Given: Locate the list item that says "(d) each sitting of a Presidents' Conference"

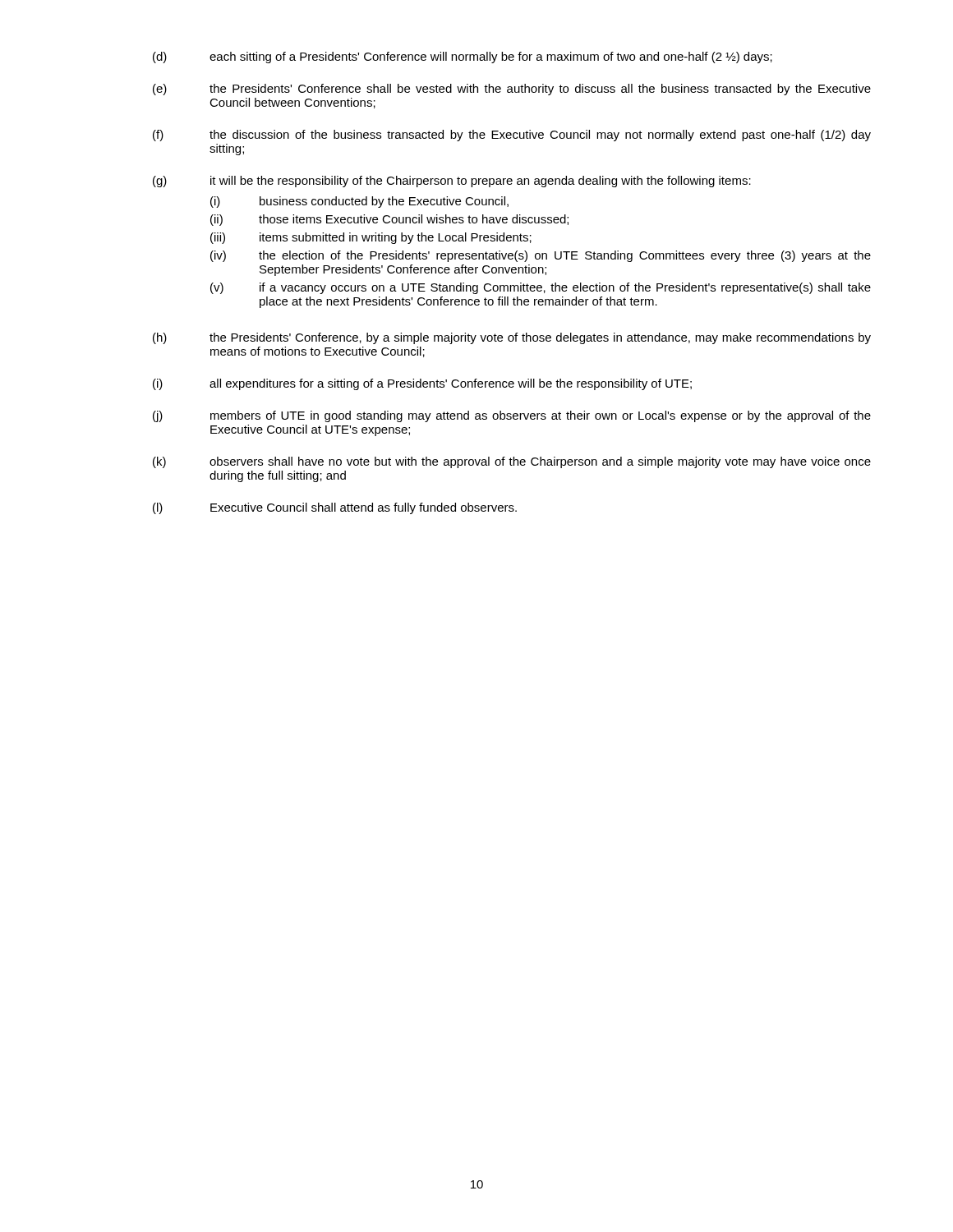Looking at the screenshot, I should pos(511,56).
